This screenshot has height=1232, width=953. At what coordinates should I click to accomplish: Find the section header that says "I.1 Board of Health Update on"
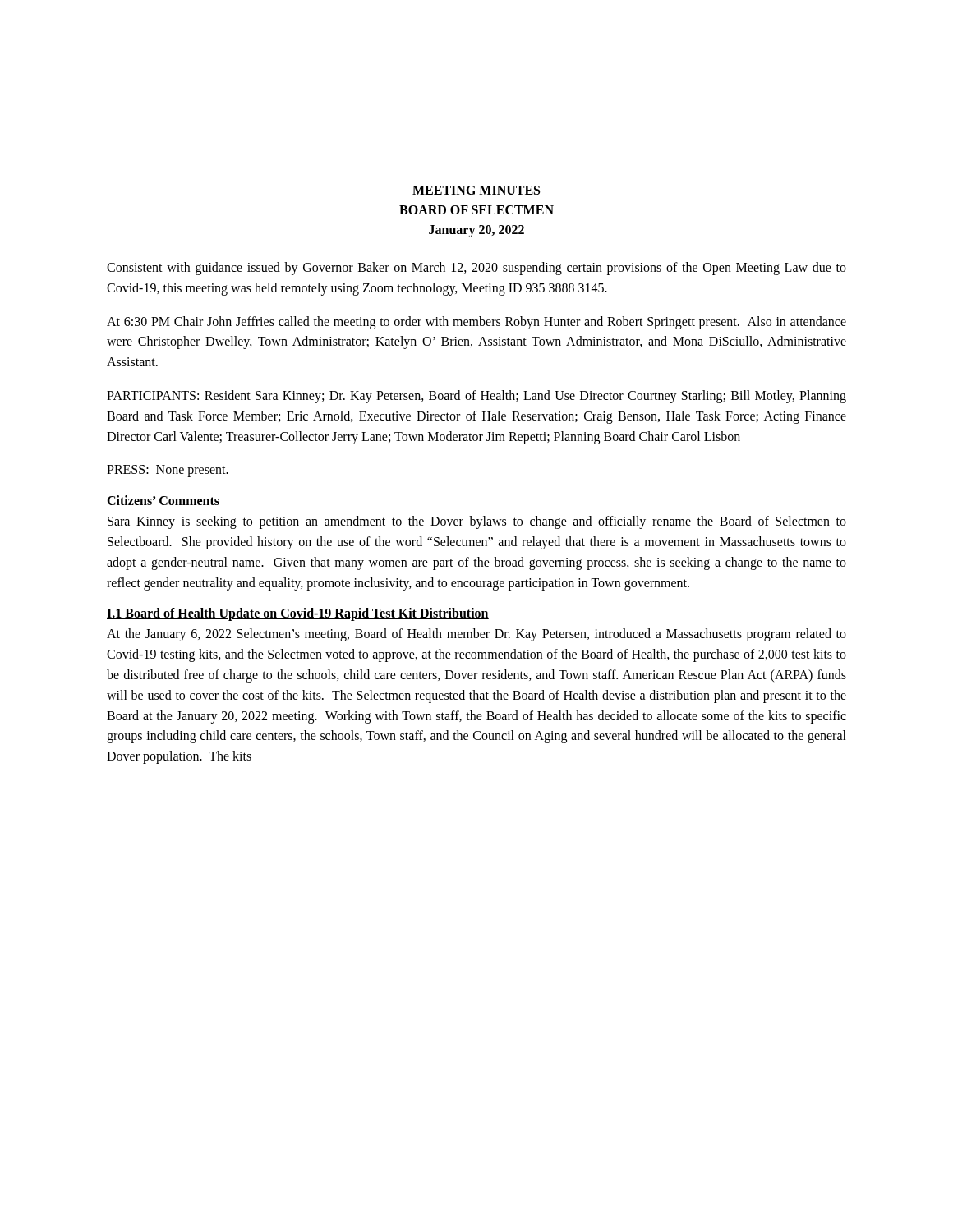(298, 613)
